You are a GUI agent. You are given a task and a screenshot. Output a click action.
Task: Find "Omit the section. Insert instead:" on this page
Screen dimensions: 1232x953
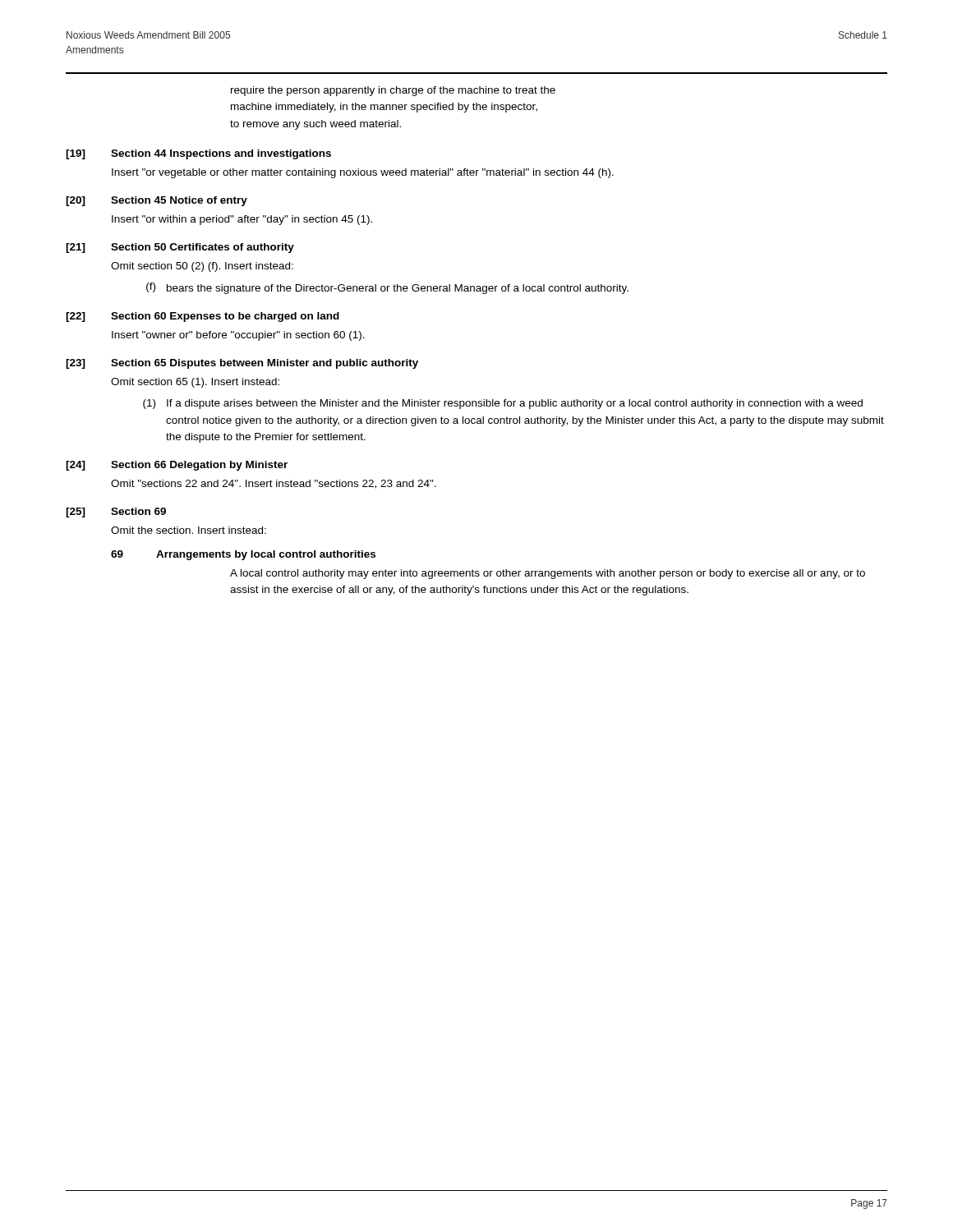[189, 530]
